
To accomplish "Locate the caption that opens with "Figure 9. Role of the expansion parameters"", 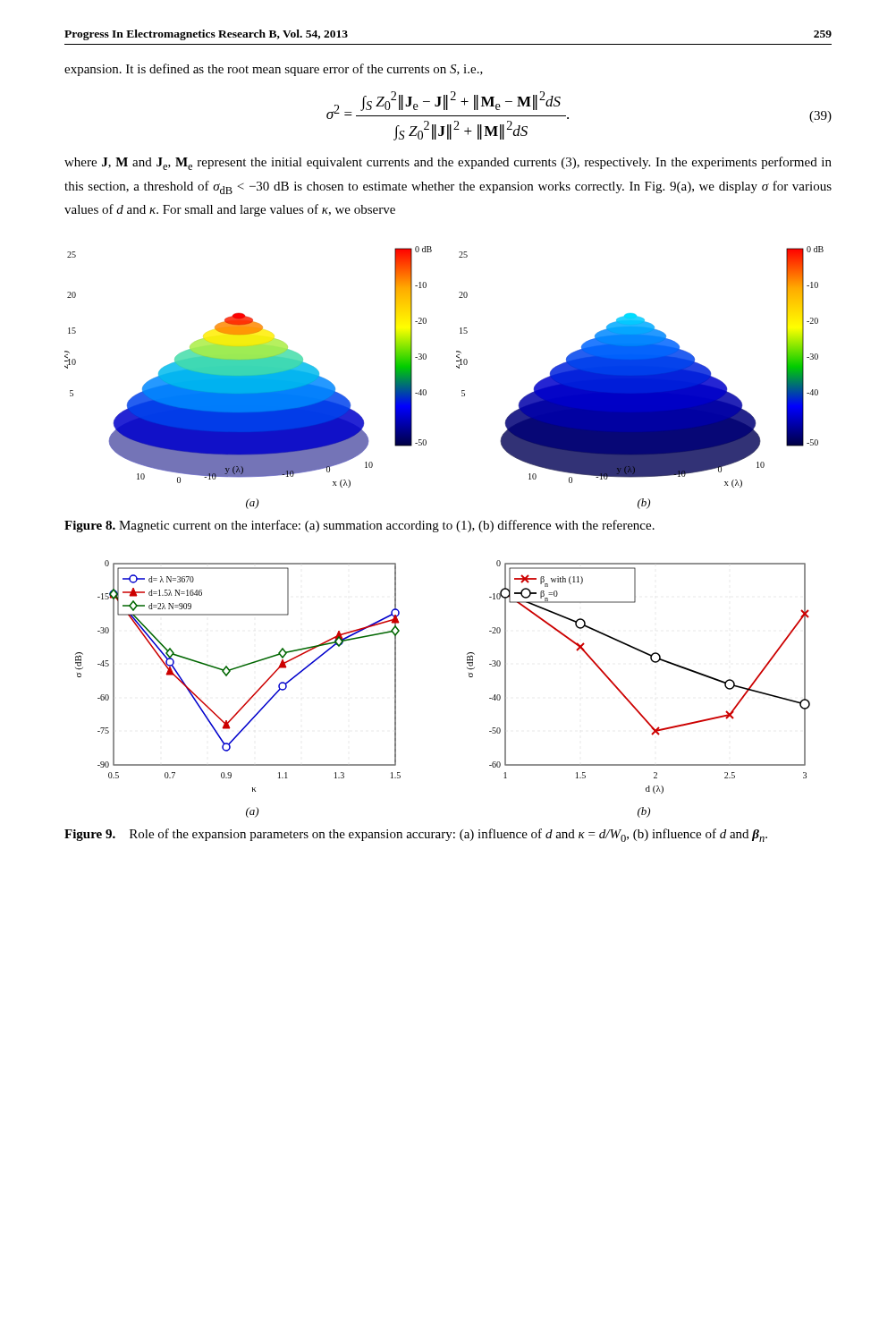I will click(x=416, y=835).
